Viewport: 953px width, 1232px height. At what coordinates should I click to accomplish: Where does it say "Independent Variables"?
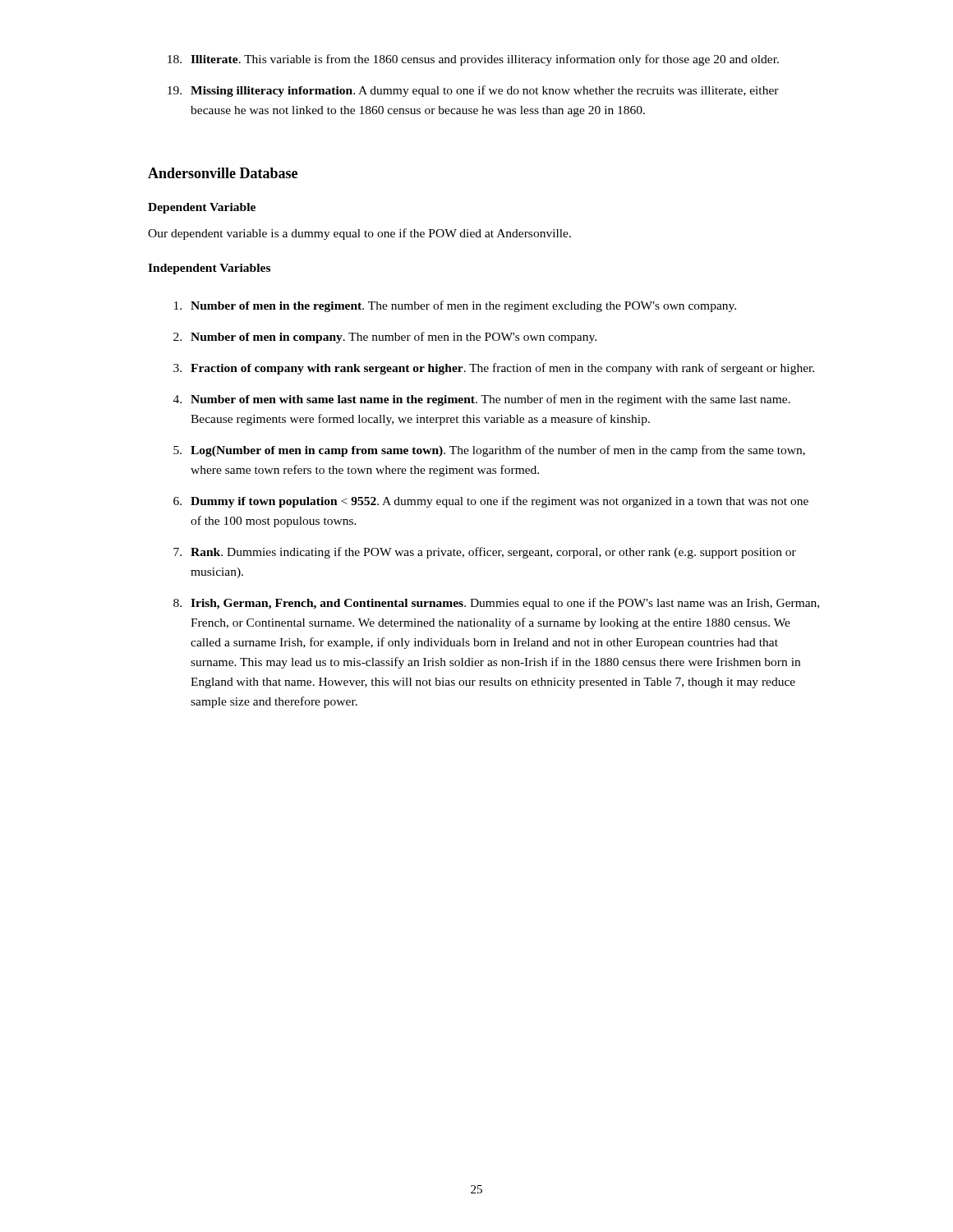209,269
